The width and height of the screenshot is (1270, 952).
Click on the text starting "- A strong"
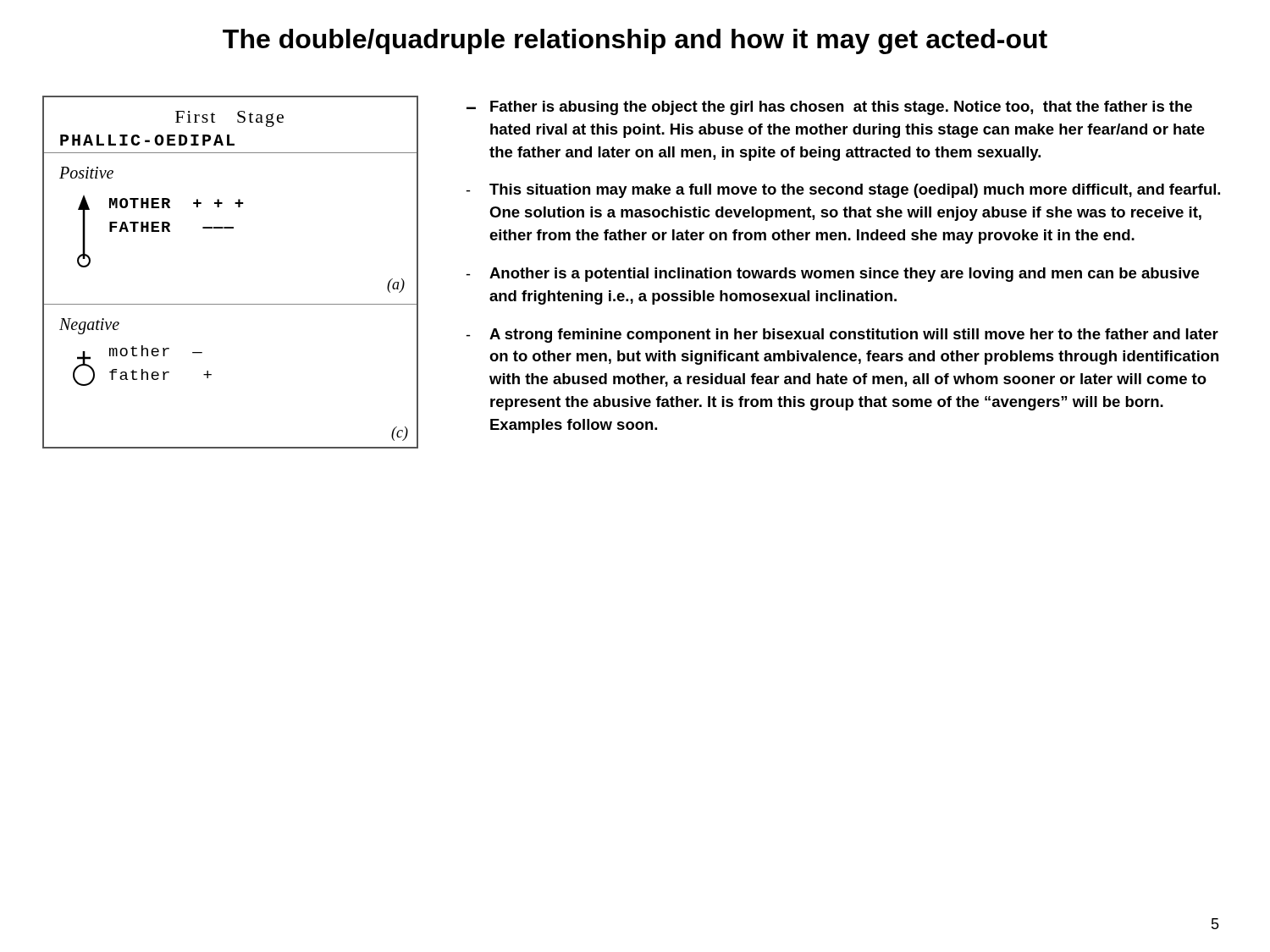click(847, 380)
